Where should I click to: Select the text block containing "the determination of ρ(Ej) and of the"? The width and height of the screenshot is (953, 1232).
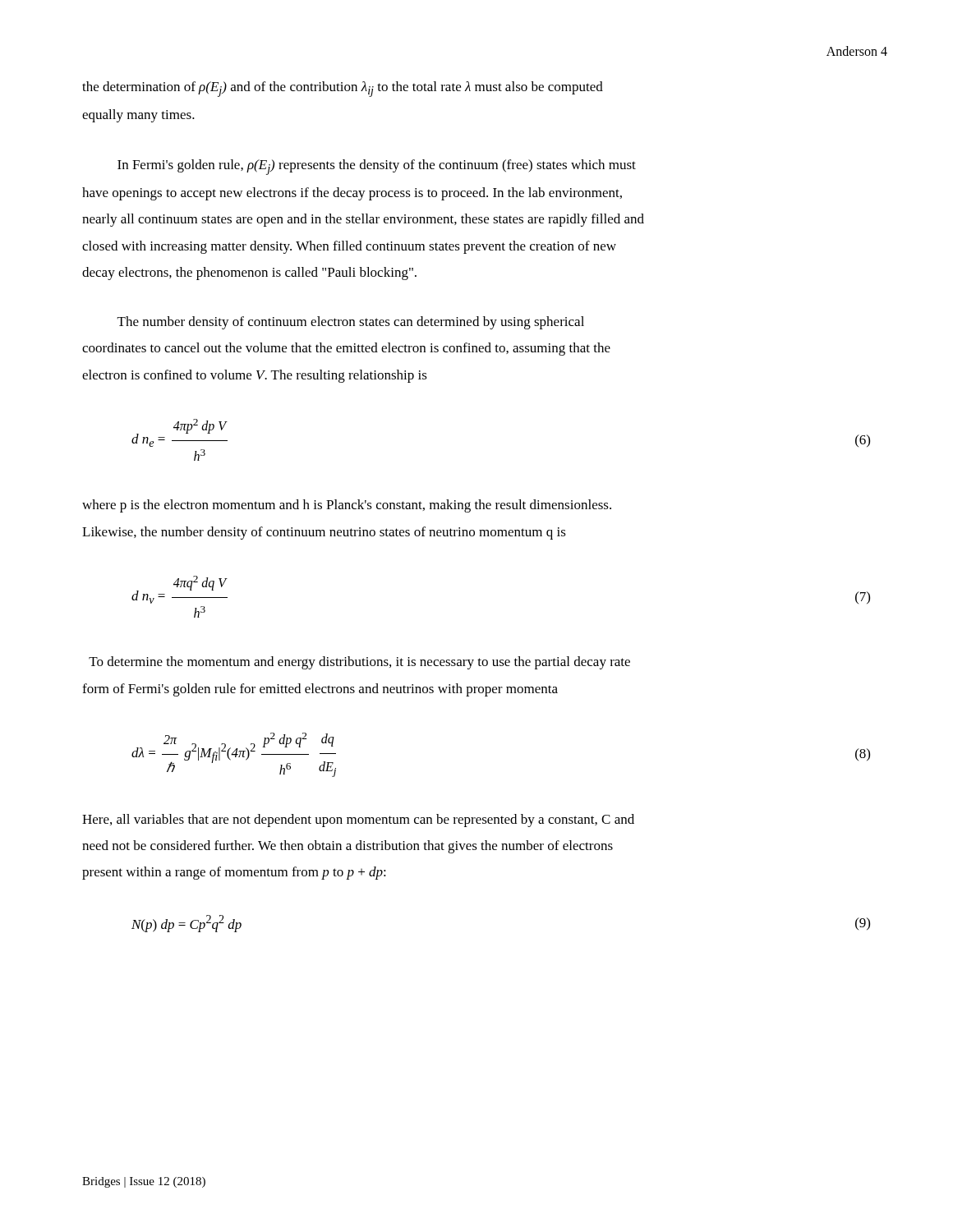point(476,101)
